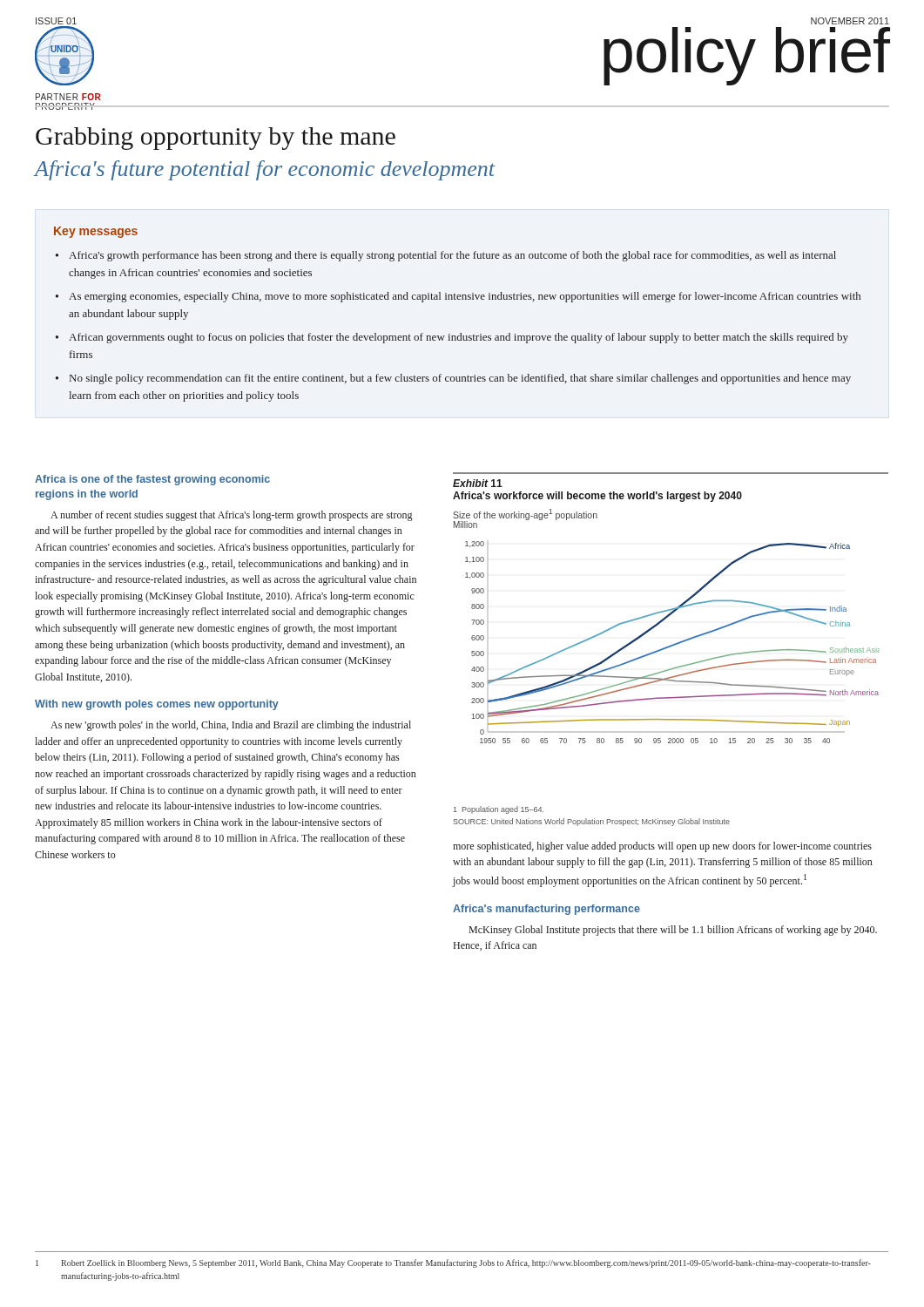Navigate to the block starting "A number of recent studies suggest that"
Image resolution: width=924 pixels, height=1307 pixels.
point(226,596)
